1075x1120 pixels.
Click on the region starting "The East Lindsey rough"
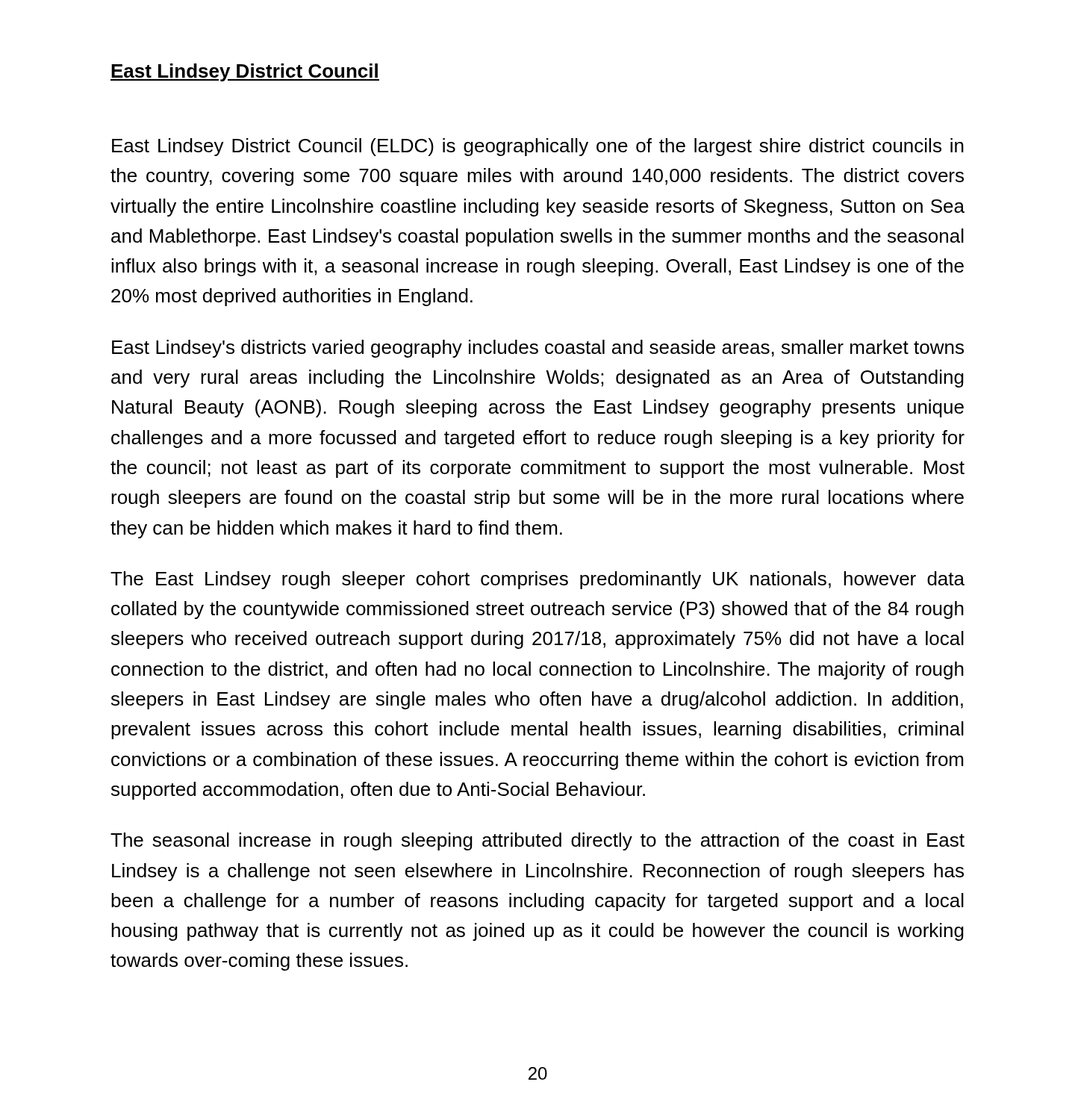(x=538, y=684)
